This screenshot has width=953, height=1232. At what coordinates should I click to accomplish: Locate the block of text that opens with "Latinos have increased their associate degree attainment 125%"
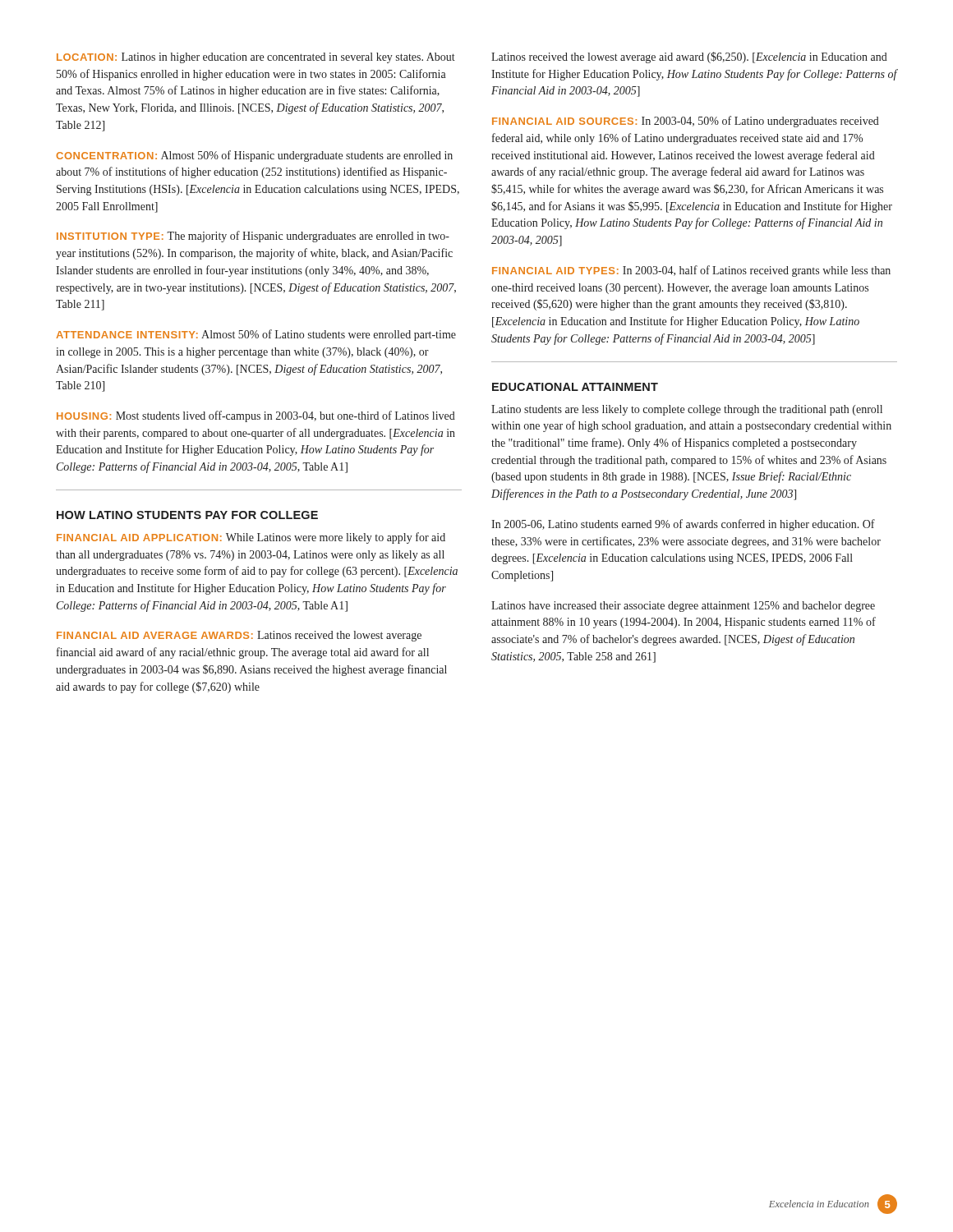[683, 631]
